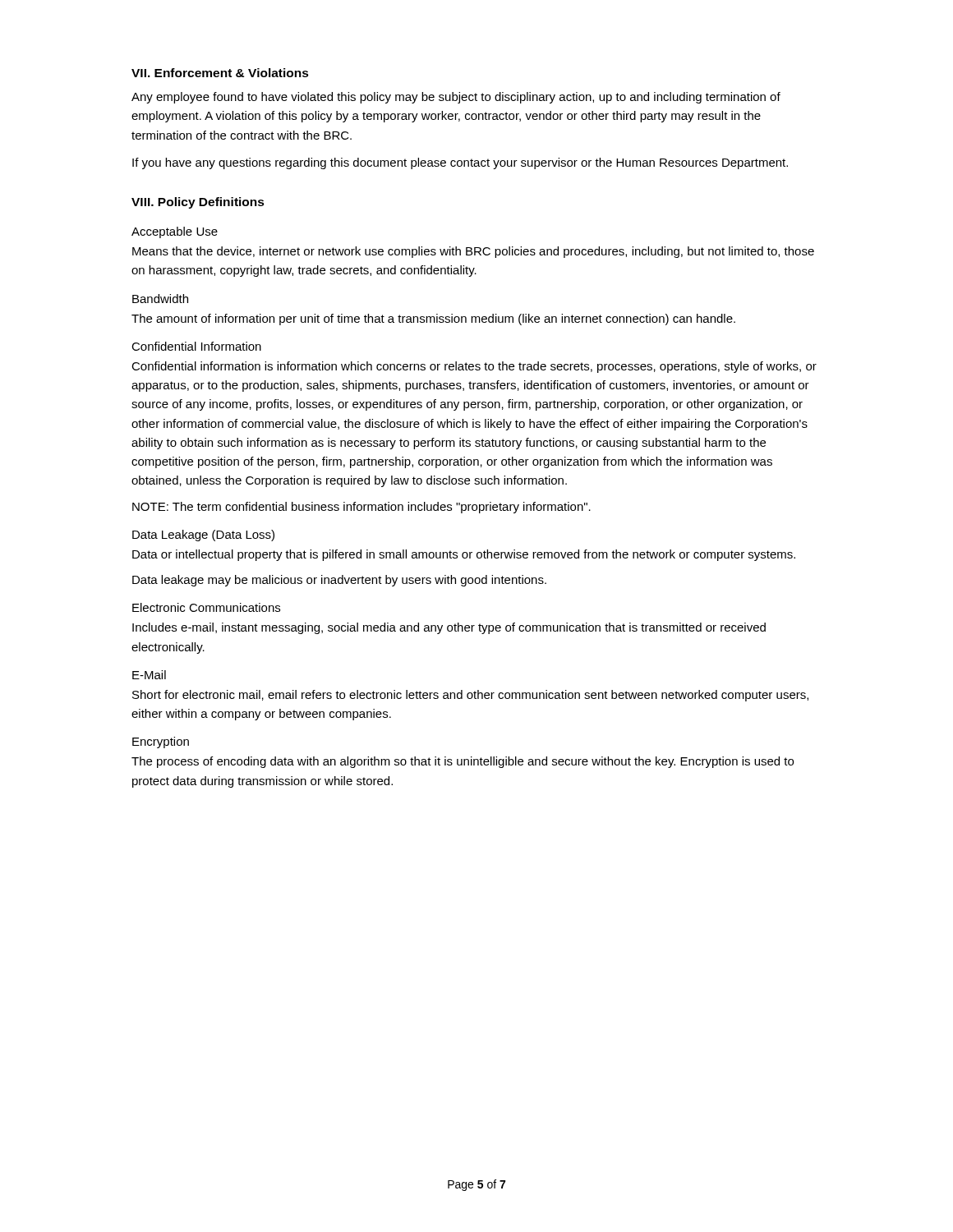Click on the text with the text "Electronic Communications"
The width and height of the screenshot is (953, 1232).
coord(206,608)
